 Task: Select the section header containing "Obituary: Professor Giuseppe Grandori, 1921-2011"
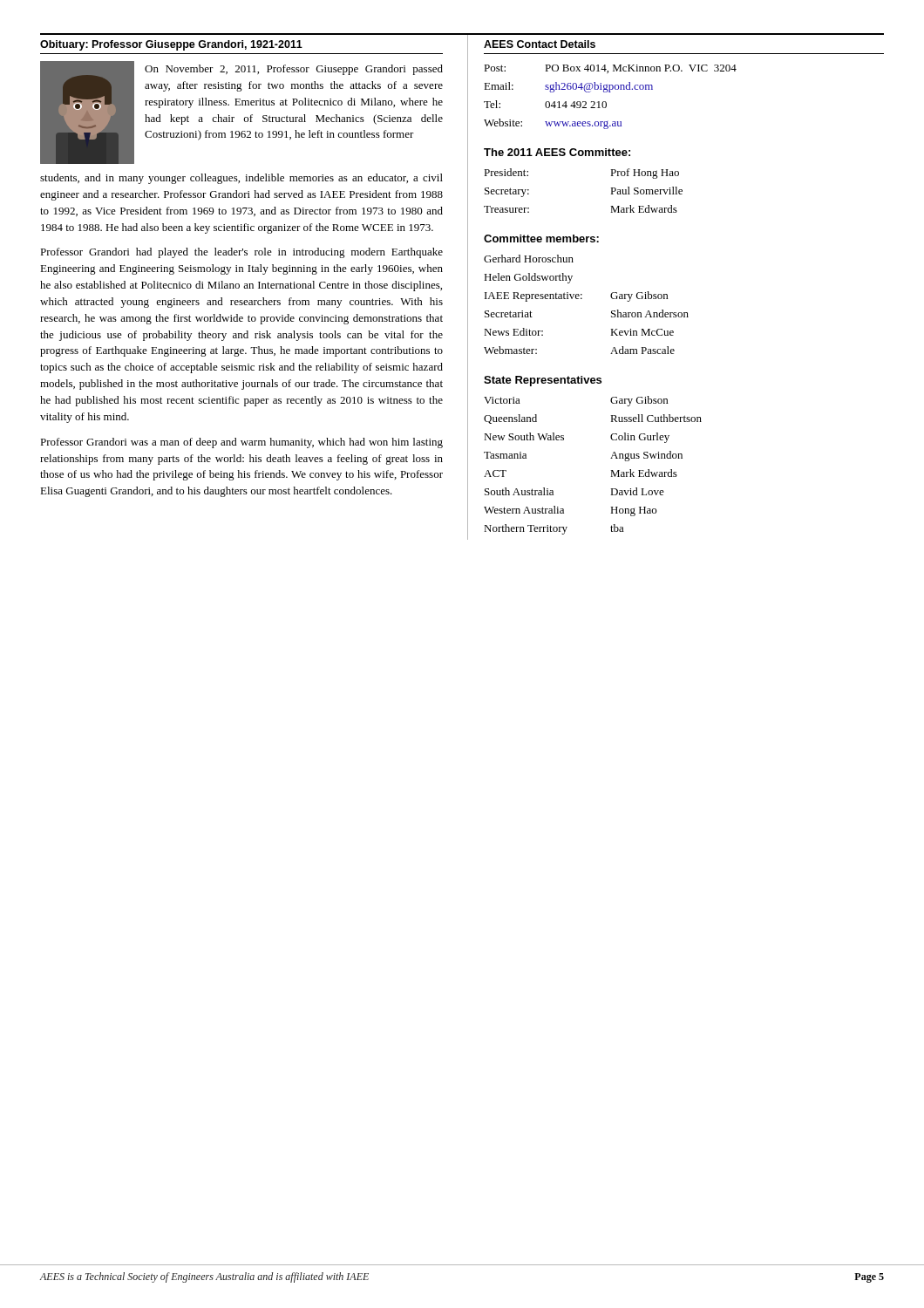pos(171,44)
